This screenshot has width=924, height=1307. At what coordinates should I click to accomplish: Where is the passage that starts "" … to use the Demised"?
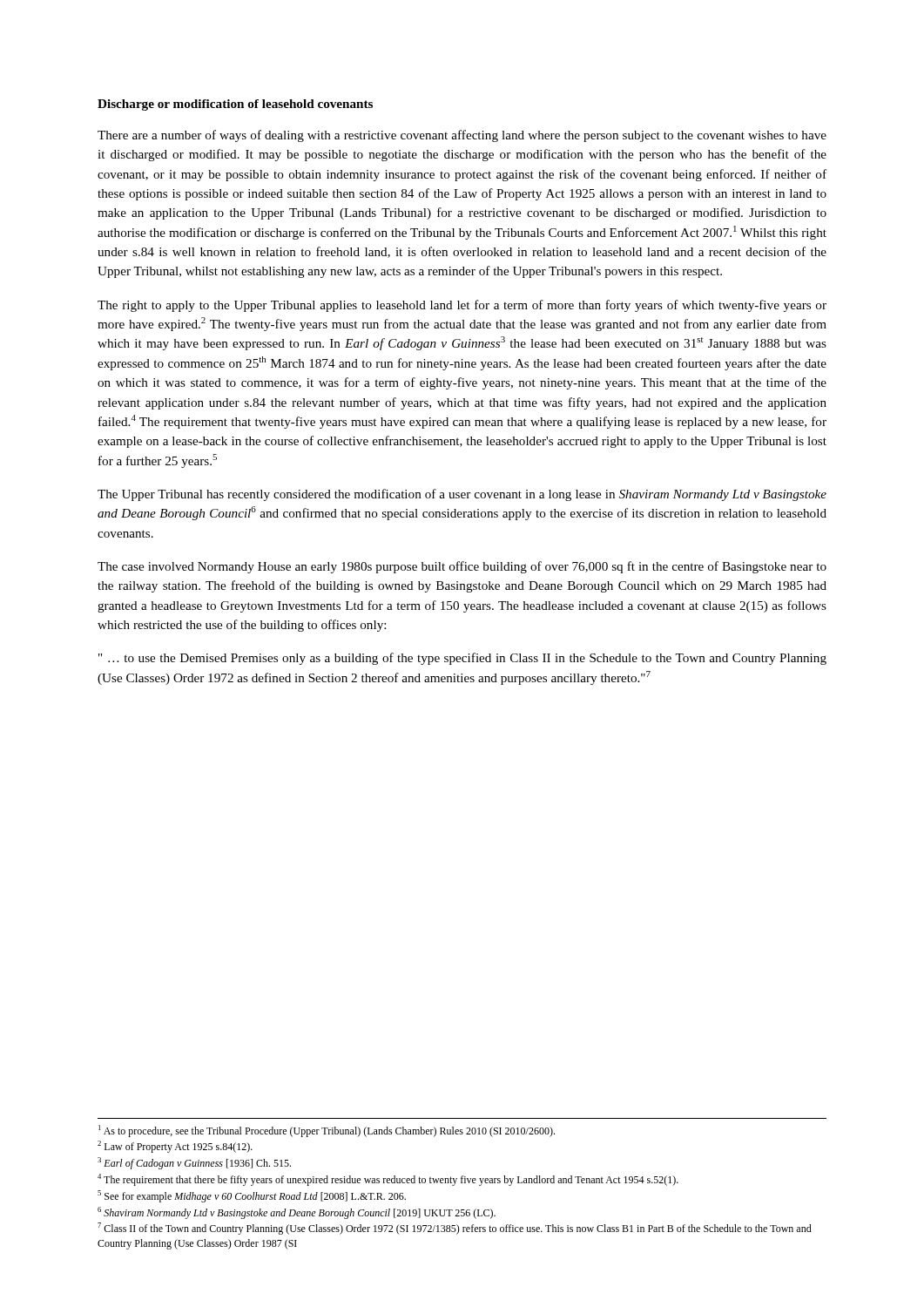[x=462, y=667]
